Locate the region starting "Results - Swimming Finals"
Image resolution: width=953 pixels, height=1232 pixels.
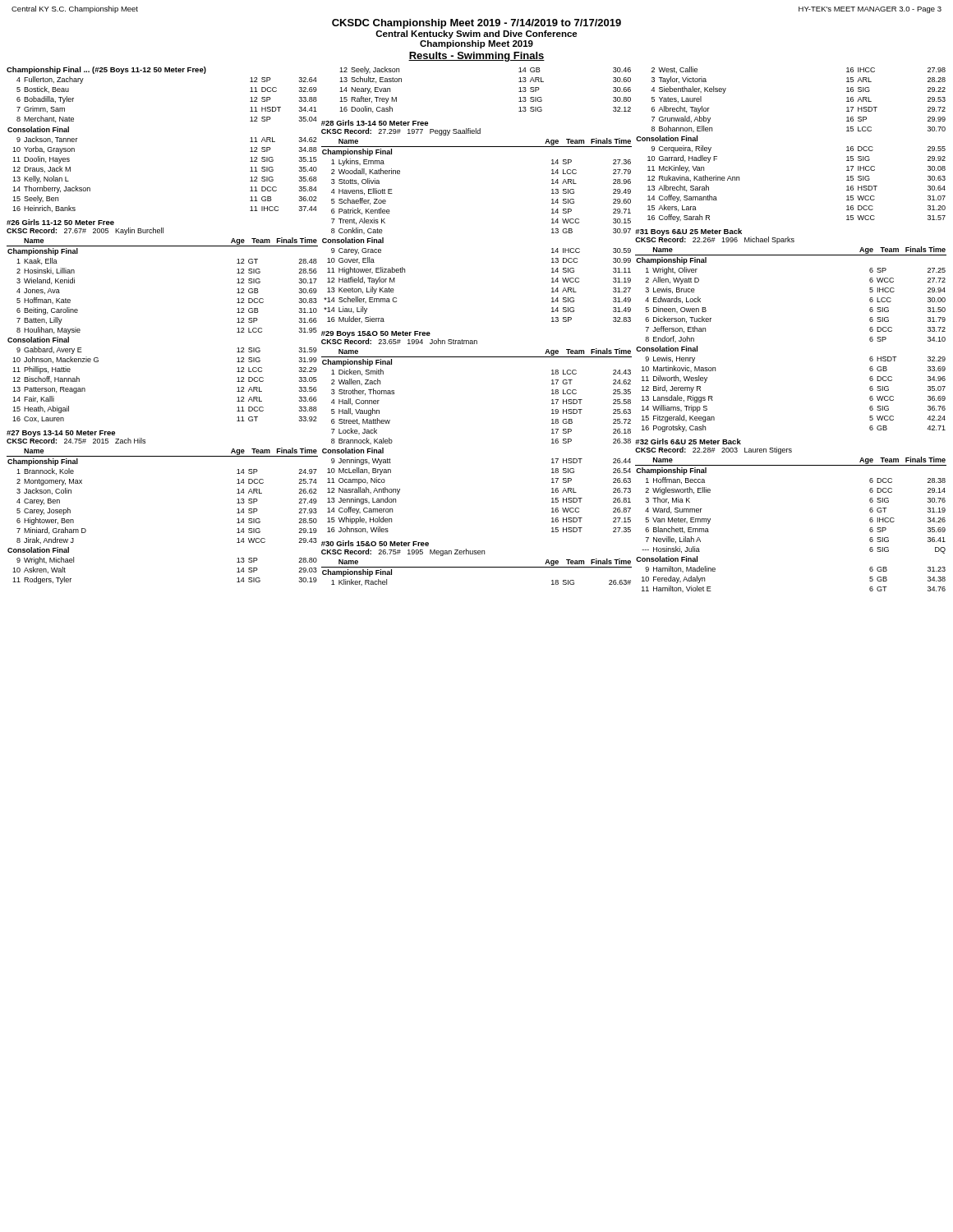click(476, 55)
